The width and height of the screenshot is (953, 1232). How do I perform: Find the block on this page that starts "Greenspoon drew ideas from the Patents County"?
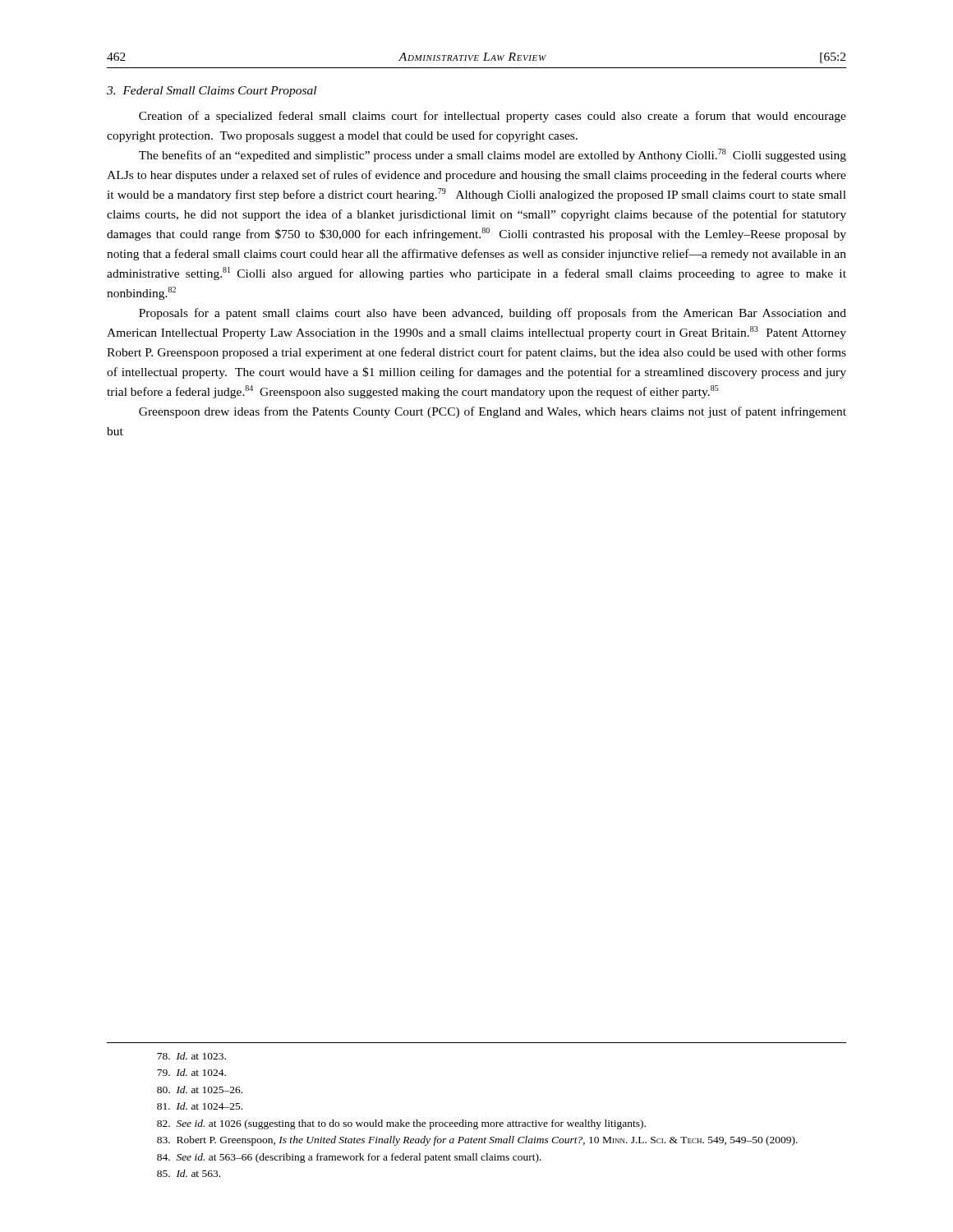(x=476, y=422)
